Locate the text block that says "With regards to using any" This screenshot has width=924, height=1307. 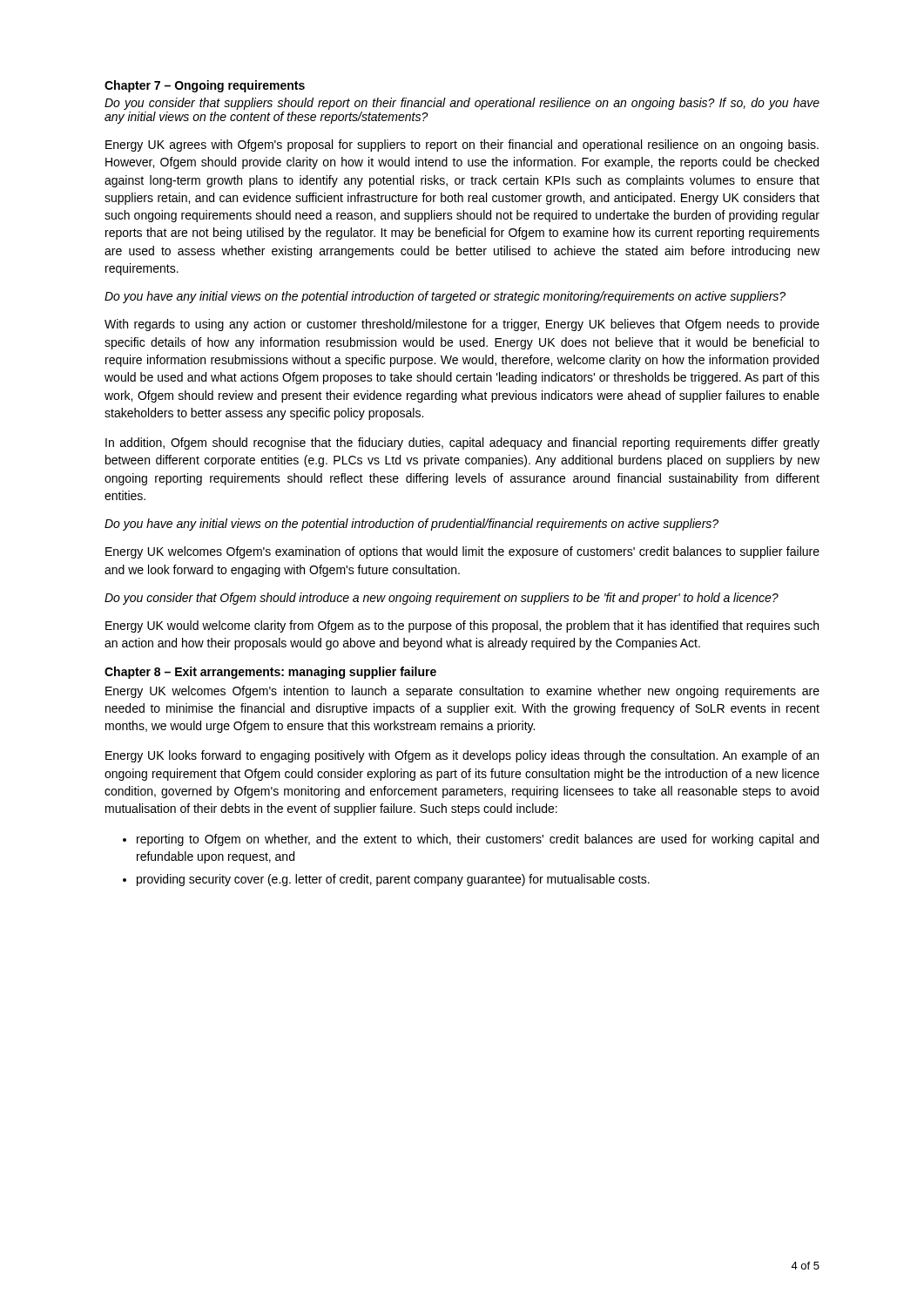(x=462, y=369)
